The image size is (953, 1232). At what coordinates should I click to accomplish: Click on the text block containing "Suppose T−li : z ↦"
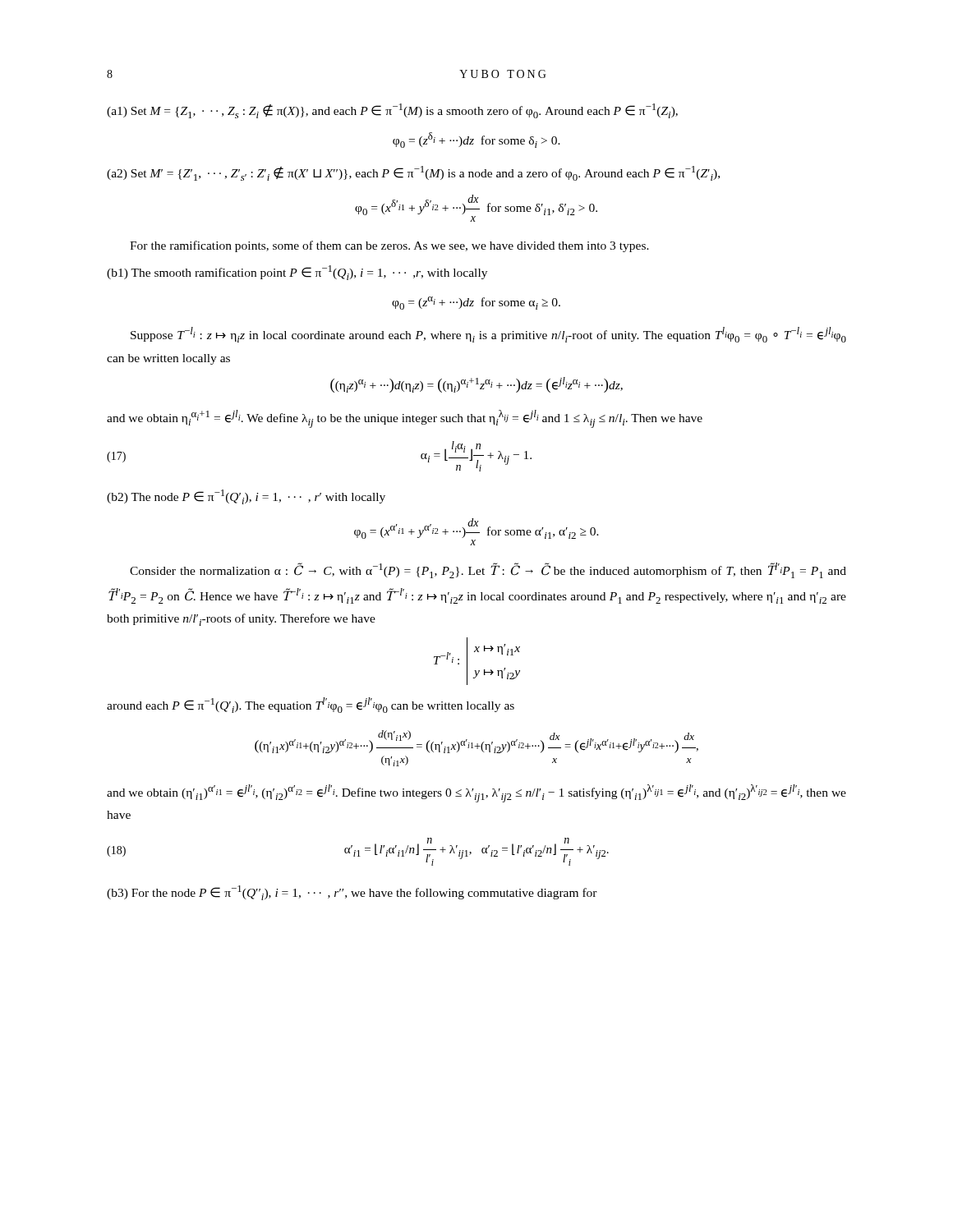pyautogui.click(x=476, y=345)
